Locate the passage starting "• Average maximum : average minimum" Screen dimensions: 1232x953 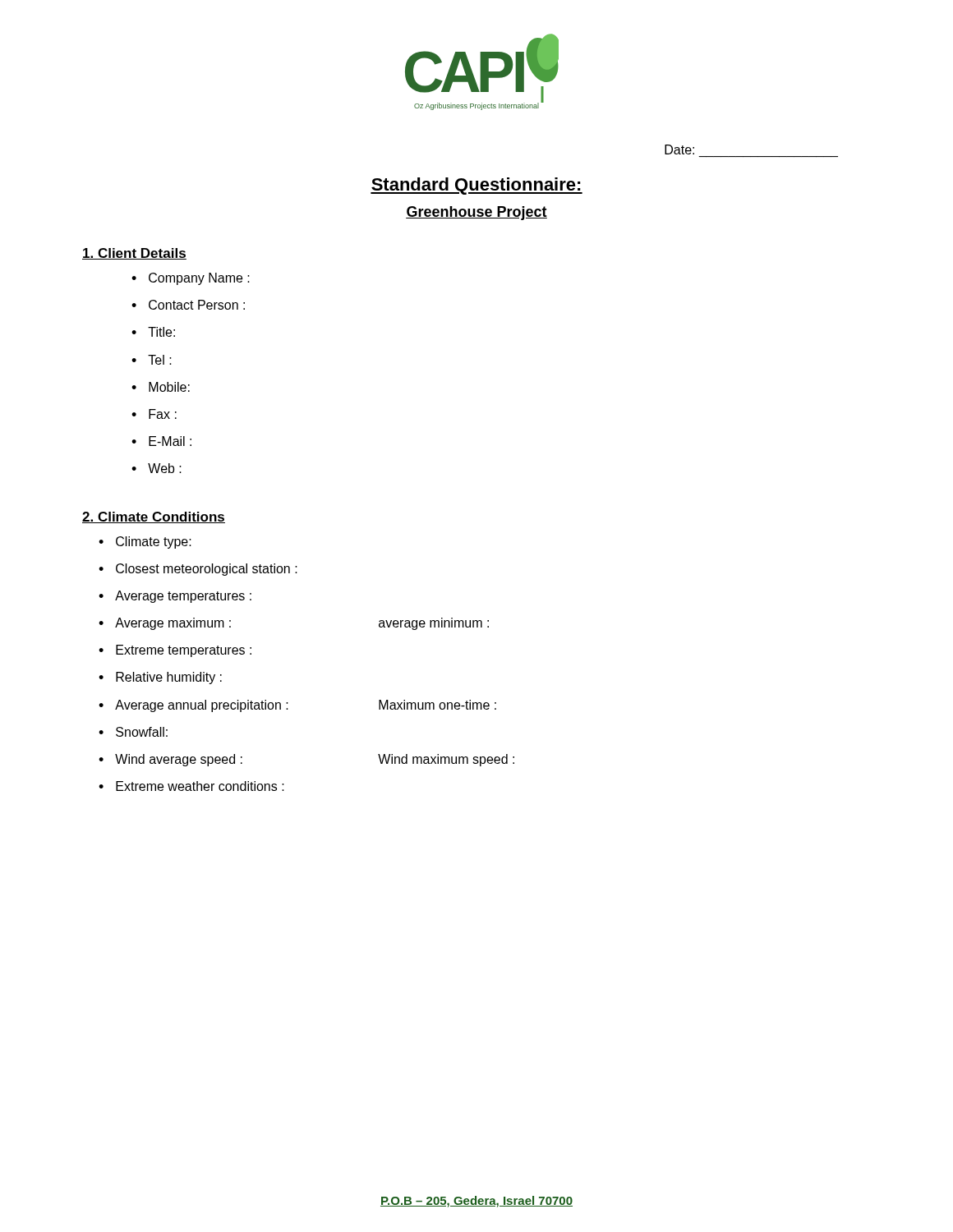160,624
